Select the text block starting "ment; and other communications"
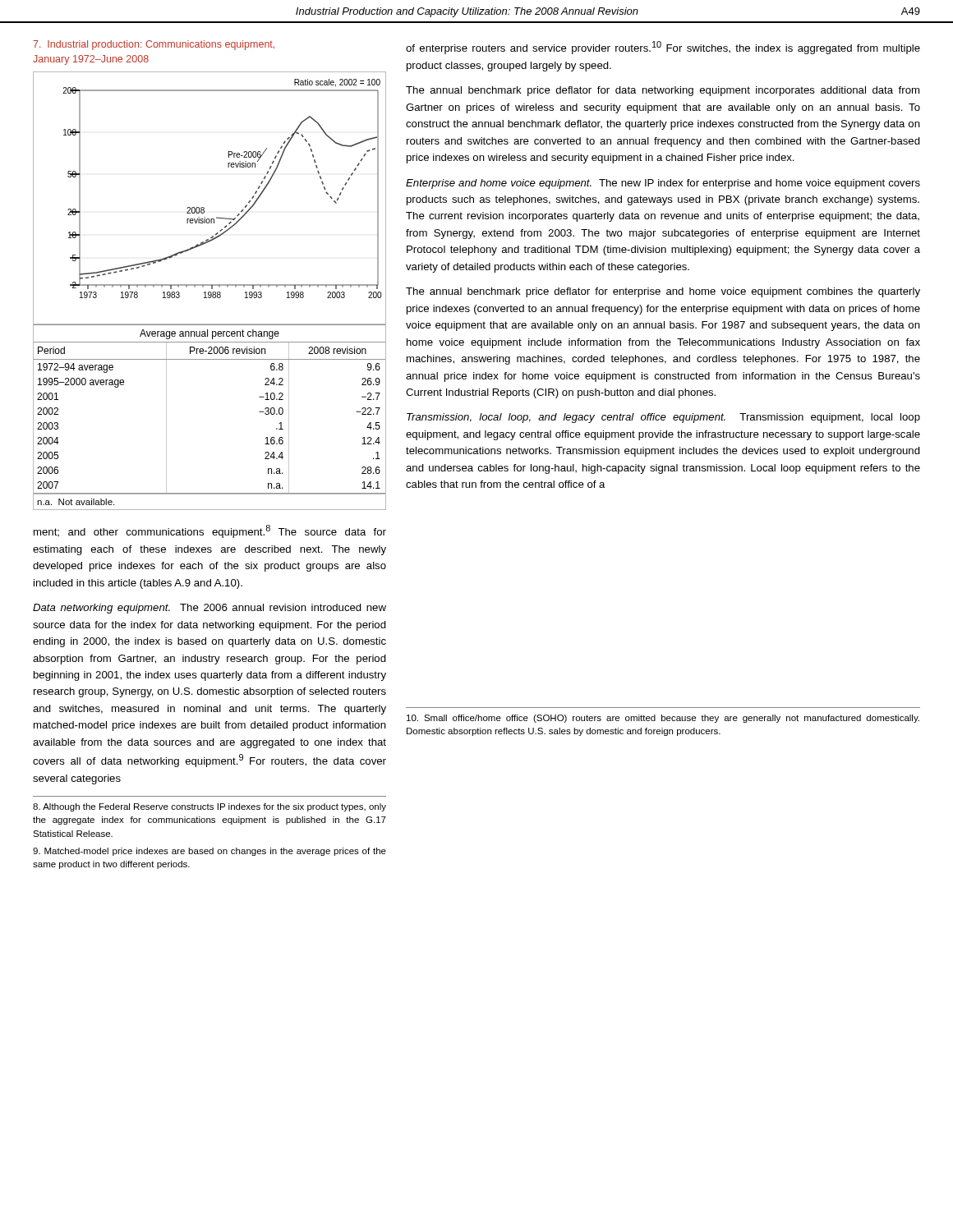The width and height of the screenshot is (953, 1232). (x=210, y=556)
